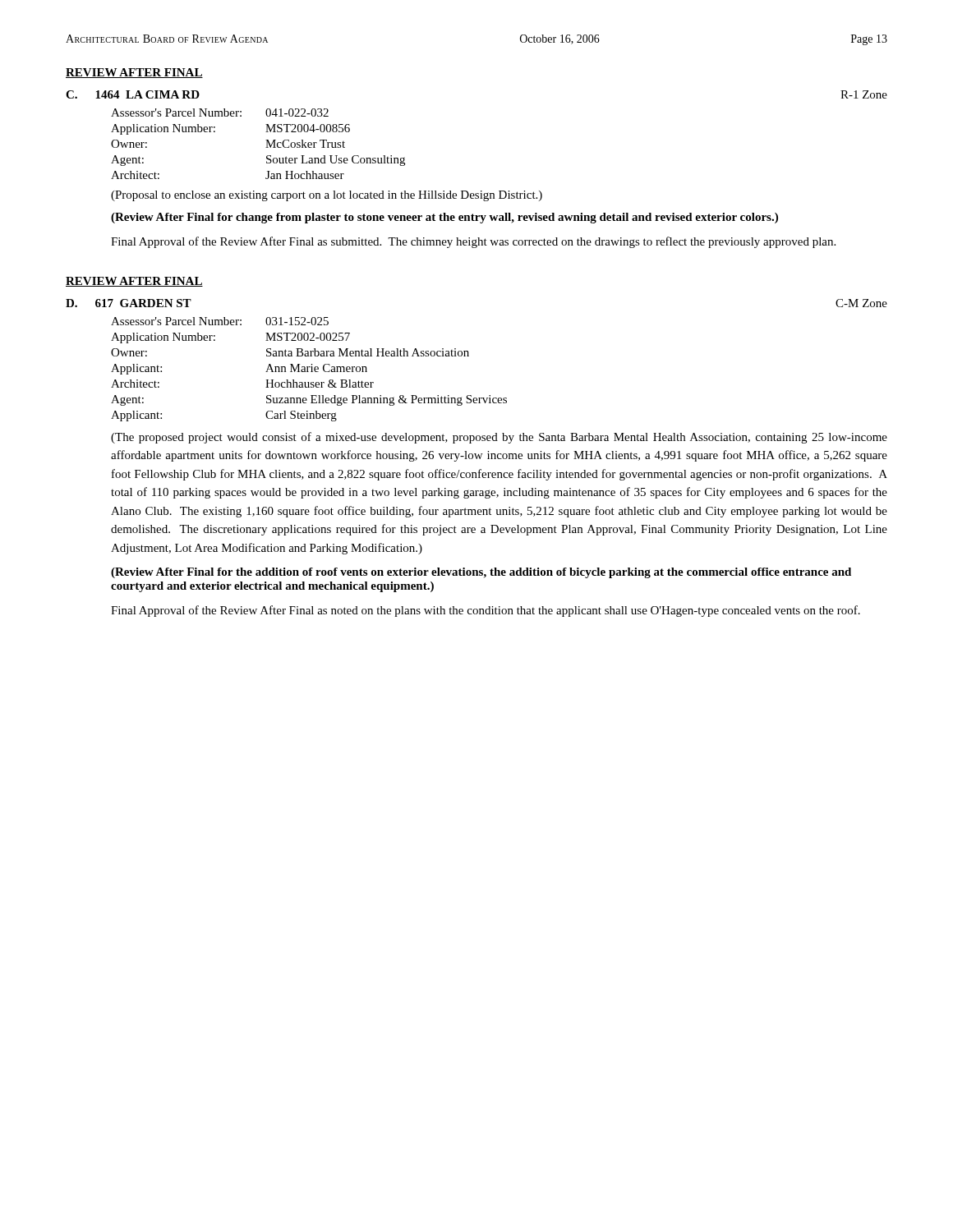Click on the table containing "Carl Steinberg"
953x1232 pixels.
pos(499,368)
